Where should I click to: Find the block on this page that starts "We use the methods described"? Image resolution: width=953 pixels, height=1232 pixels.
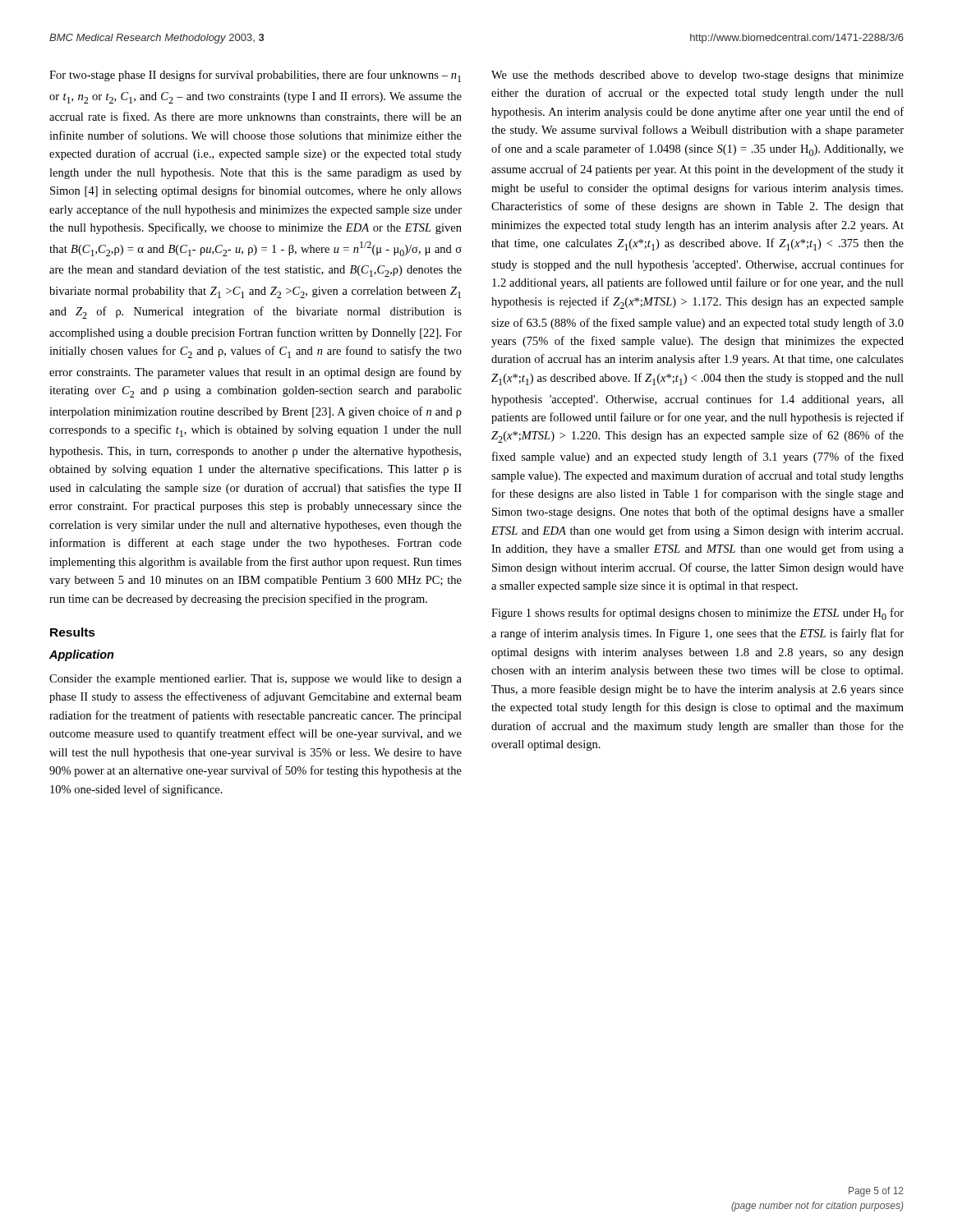tap(698, 410)
